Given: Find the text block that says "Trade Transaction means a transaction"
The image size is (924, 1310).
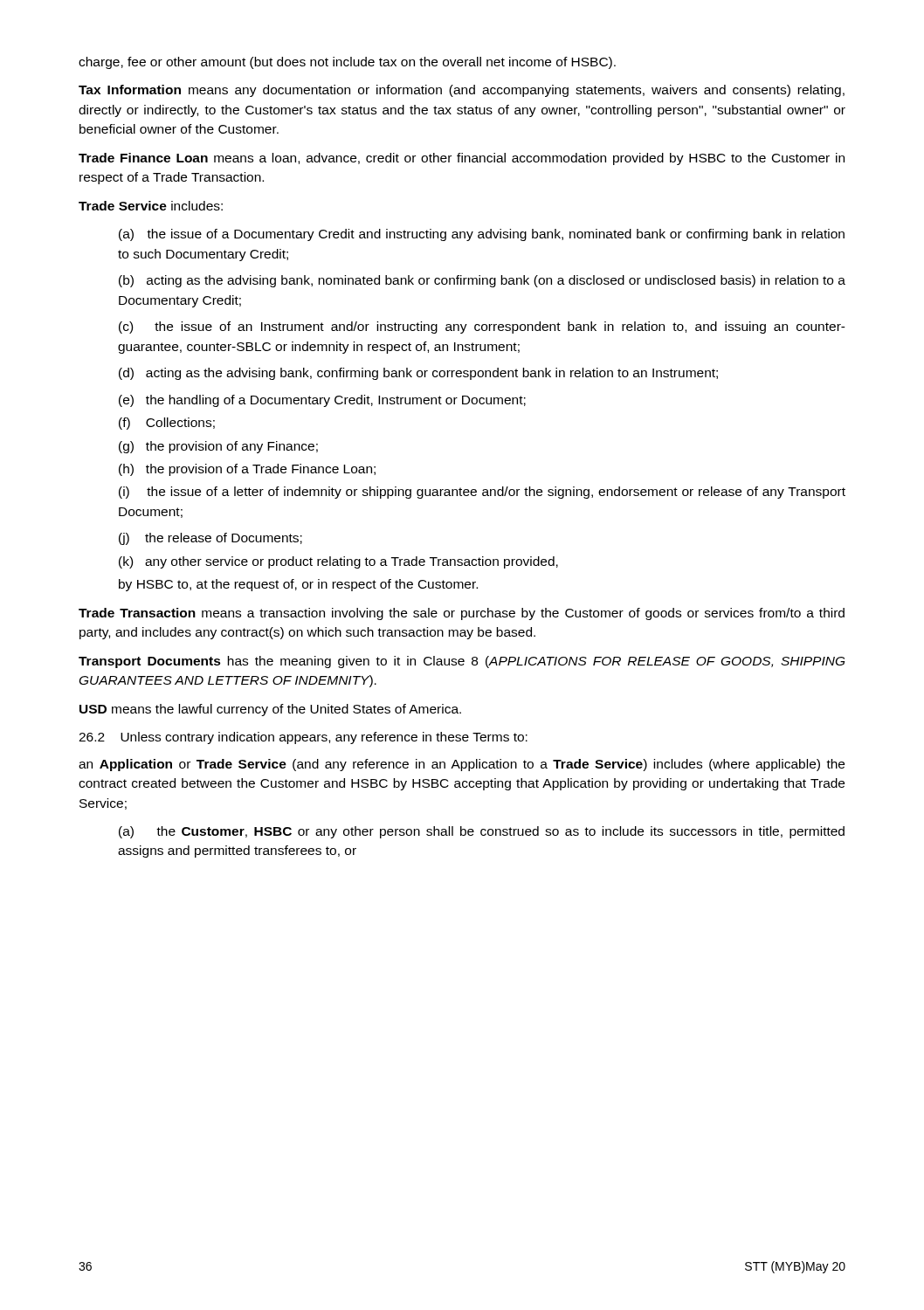Looking at the screenshot, I should click(462, 622).
